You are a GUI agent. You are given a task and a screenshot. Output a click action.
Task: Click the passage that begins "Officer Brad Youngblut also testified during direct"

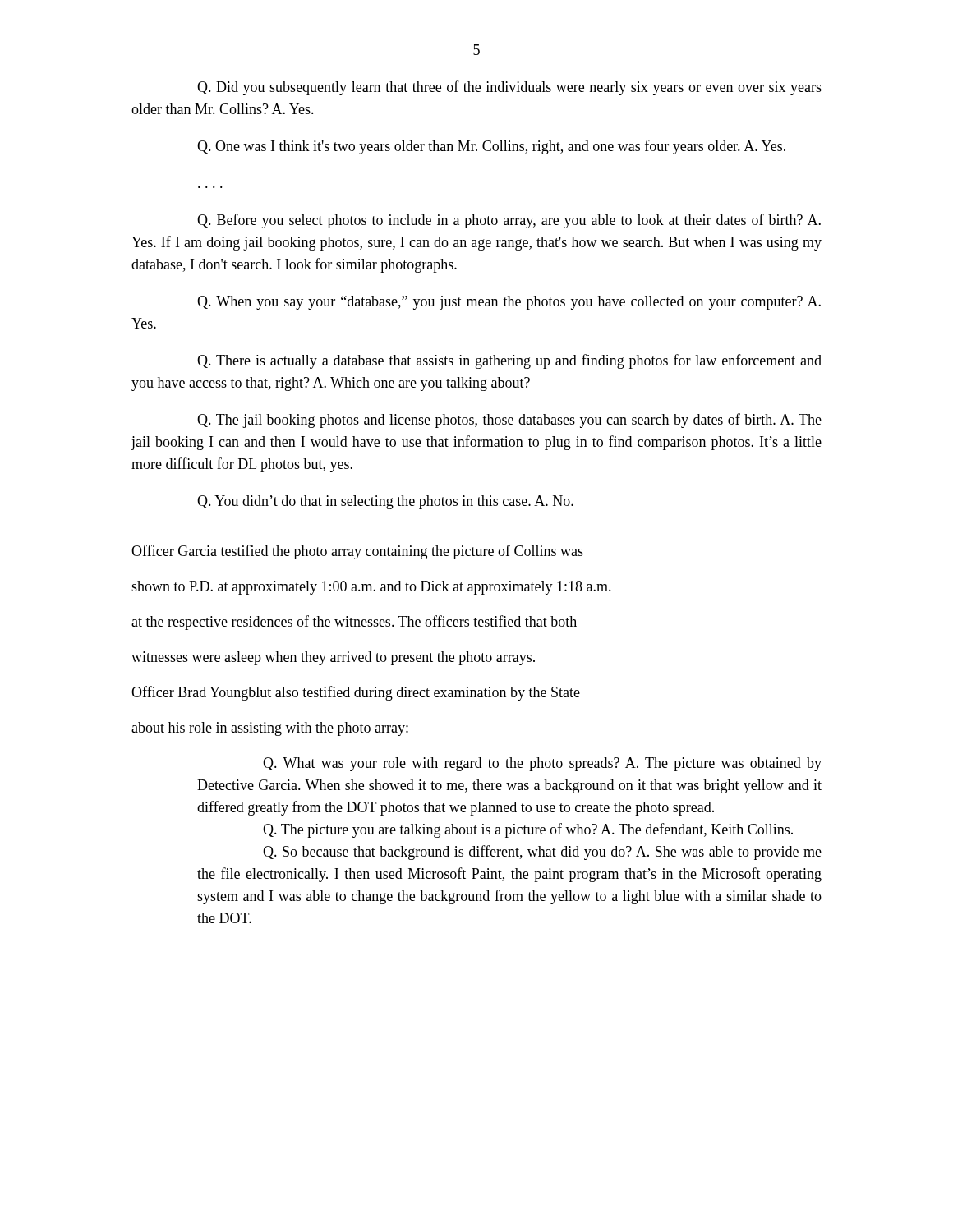[356, 692]
